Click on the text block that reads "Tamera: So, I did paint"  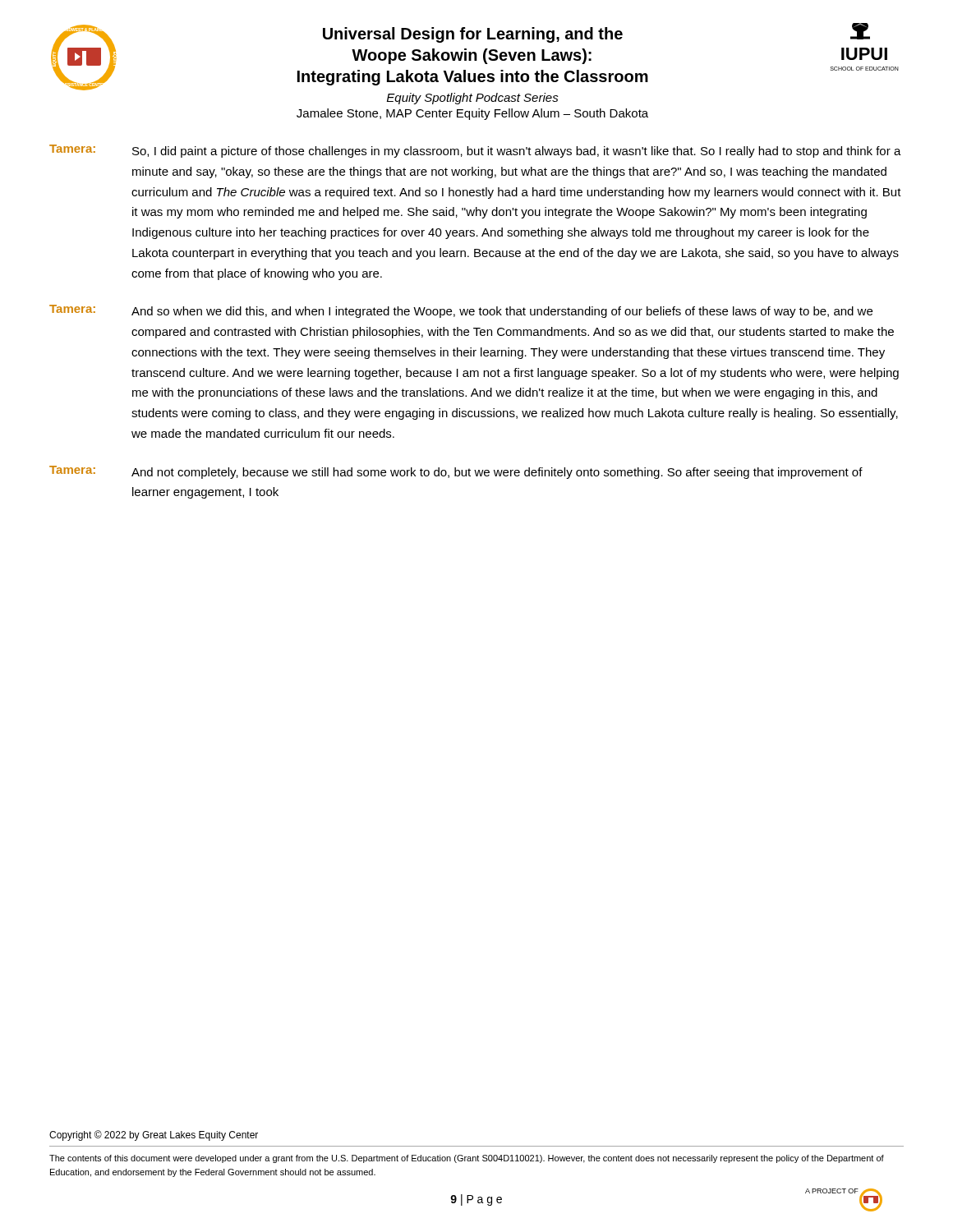pos(476,212)
